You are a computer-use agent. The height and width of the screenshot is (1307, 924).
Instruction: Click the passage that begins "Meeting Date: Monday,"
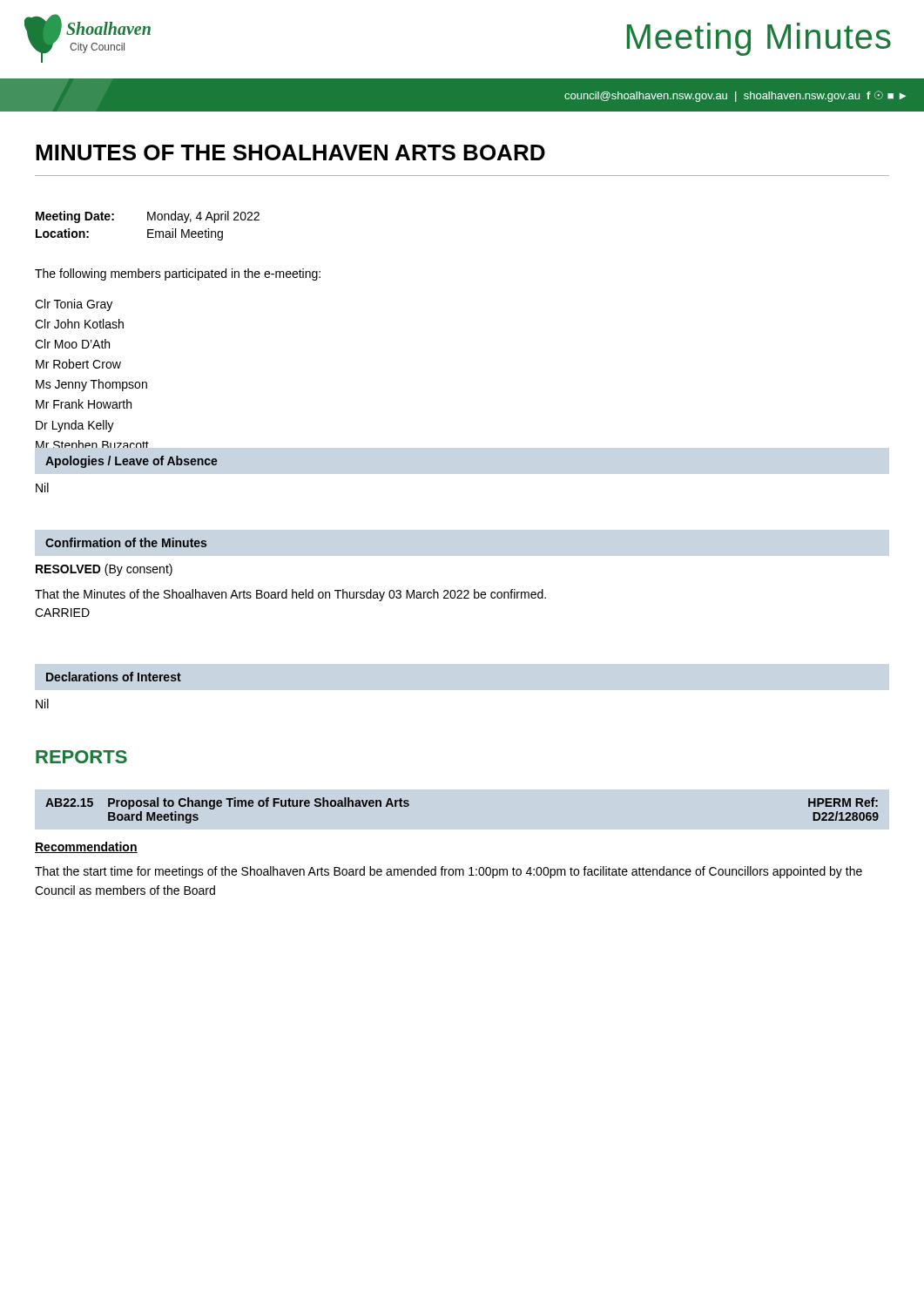pyautogui.click(x=151, y=225)
